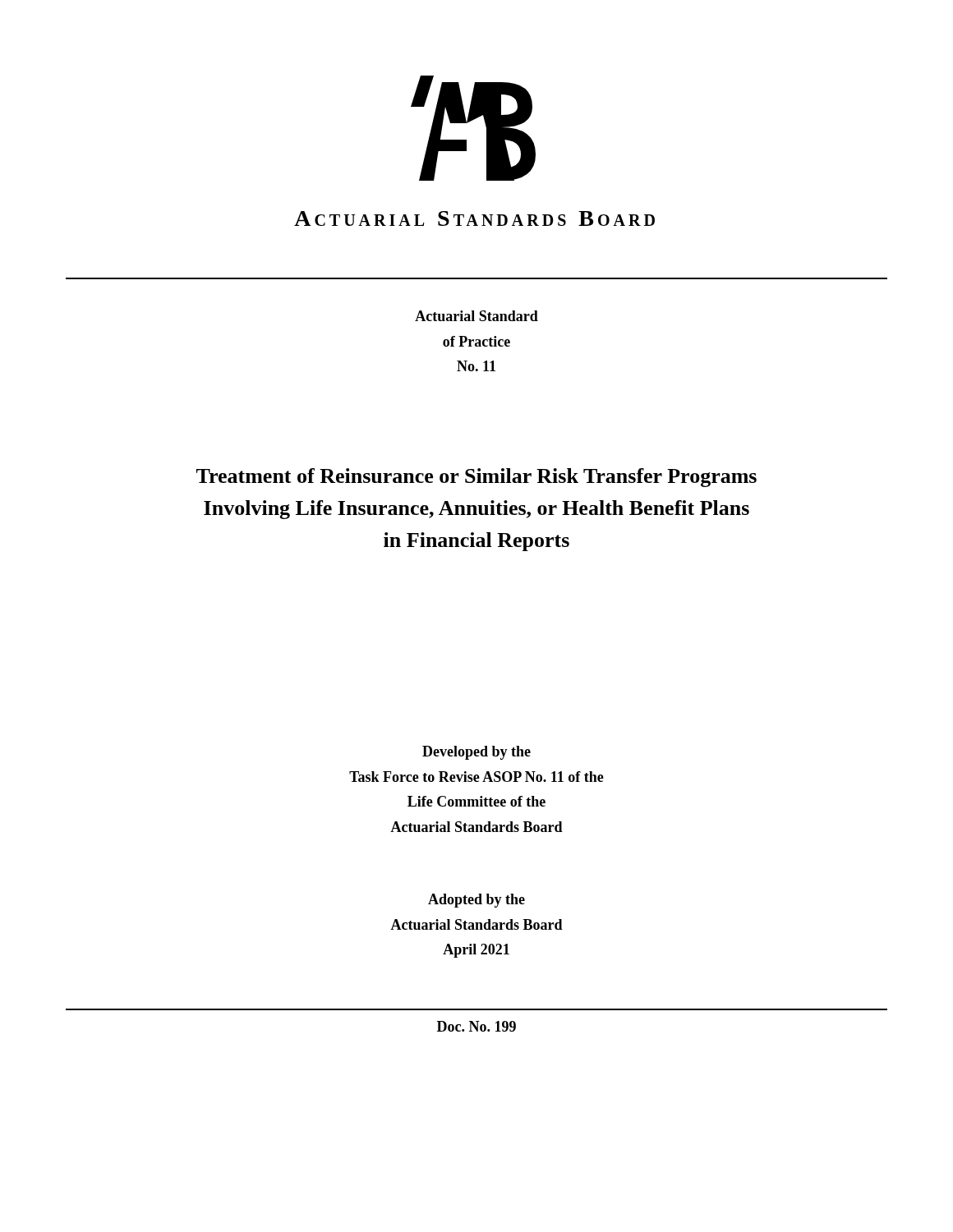Viewport: 953px width, 1232px height.
Task: Point to the title beginning "Treatment of Reinsurance or Similar"
Action: click(476, 508)
